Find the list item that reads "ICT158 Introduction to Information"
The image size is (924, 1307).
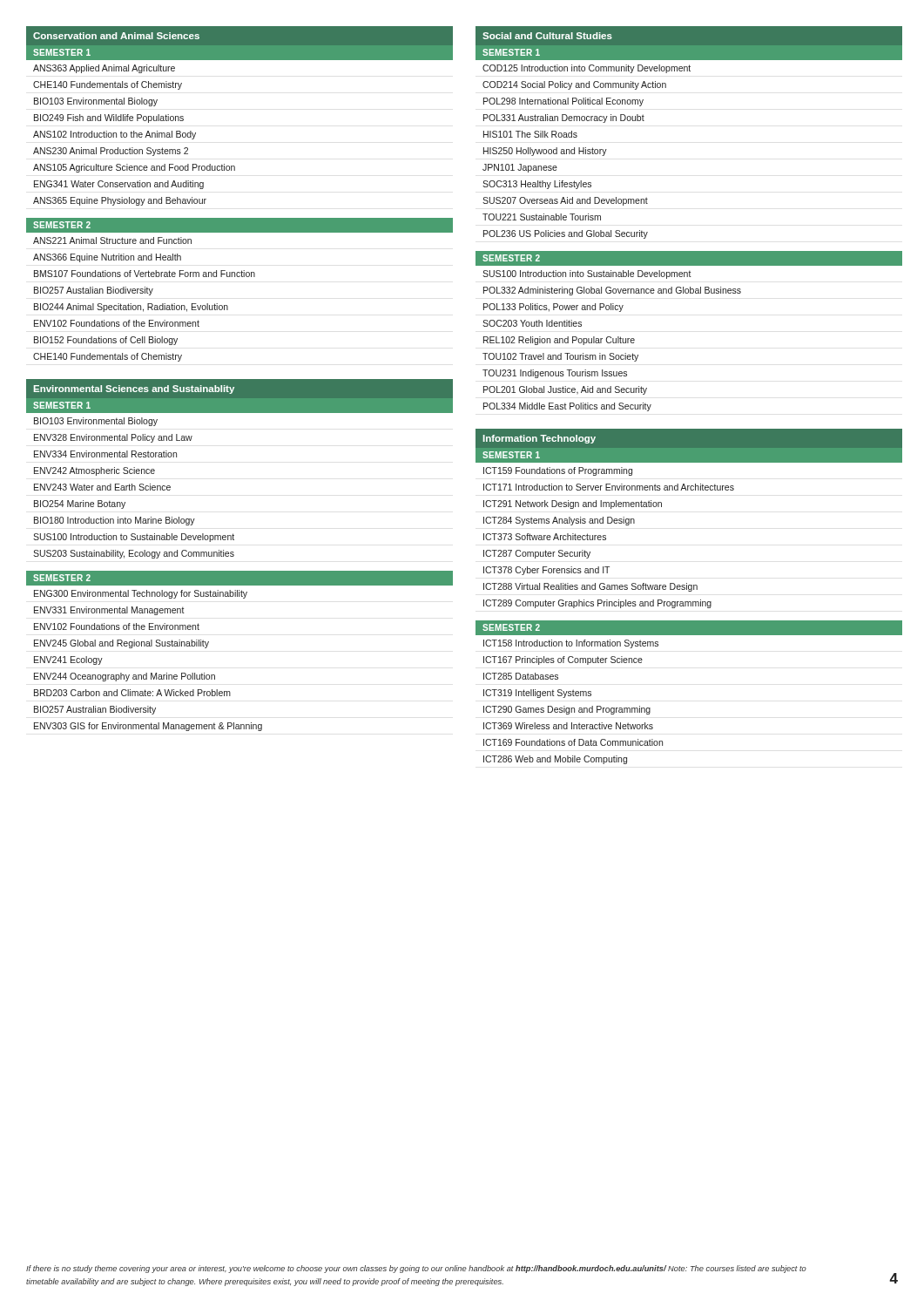click(571, 643)
